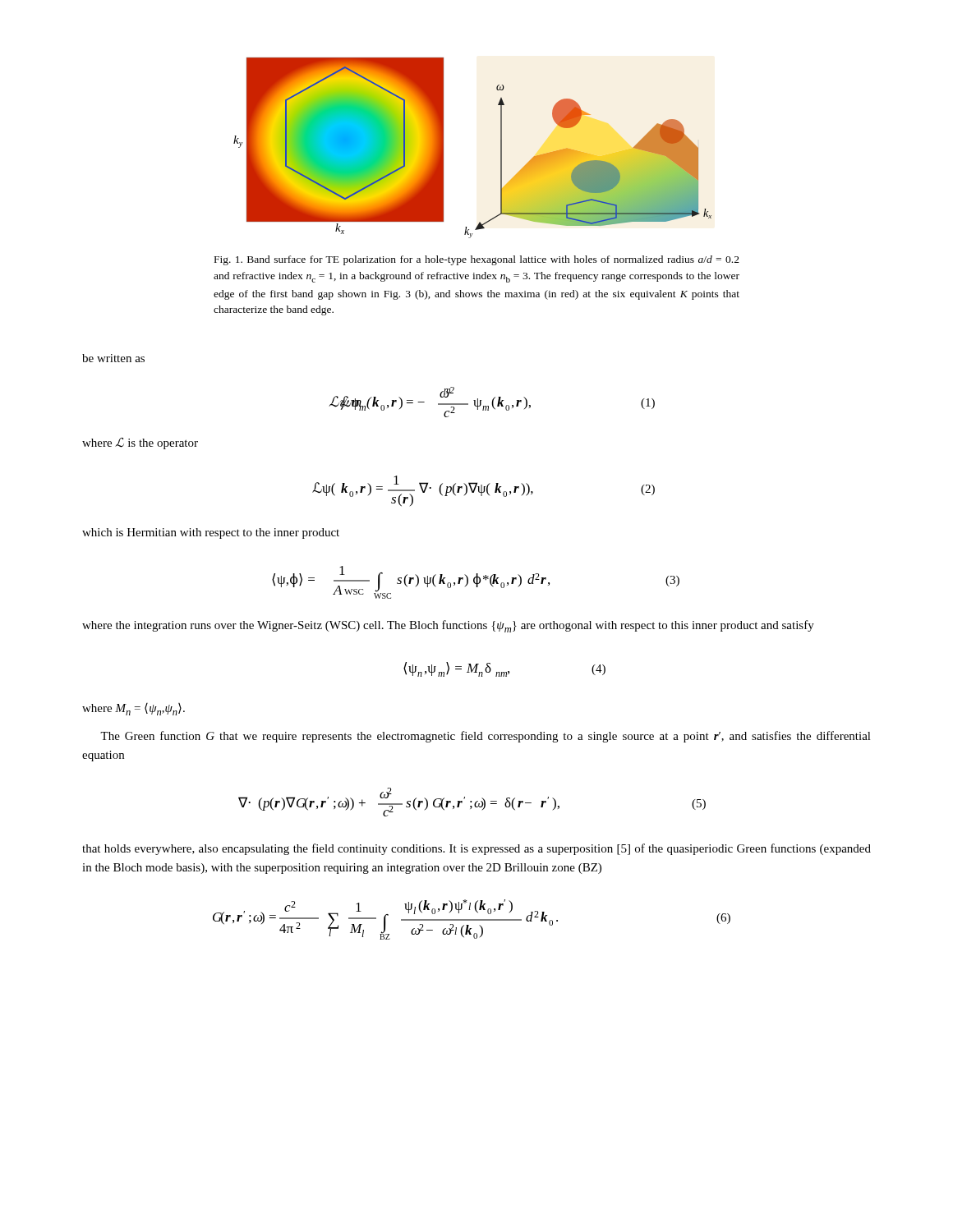
Task: Find the block on this page that starts "The Green function"
Action: click(x=476, y=746)
